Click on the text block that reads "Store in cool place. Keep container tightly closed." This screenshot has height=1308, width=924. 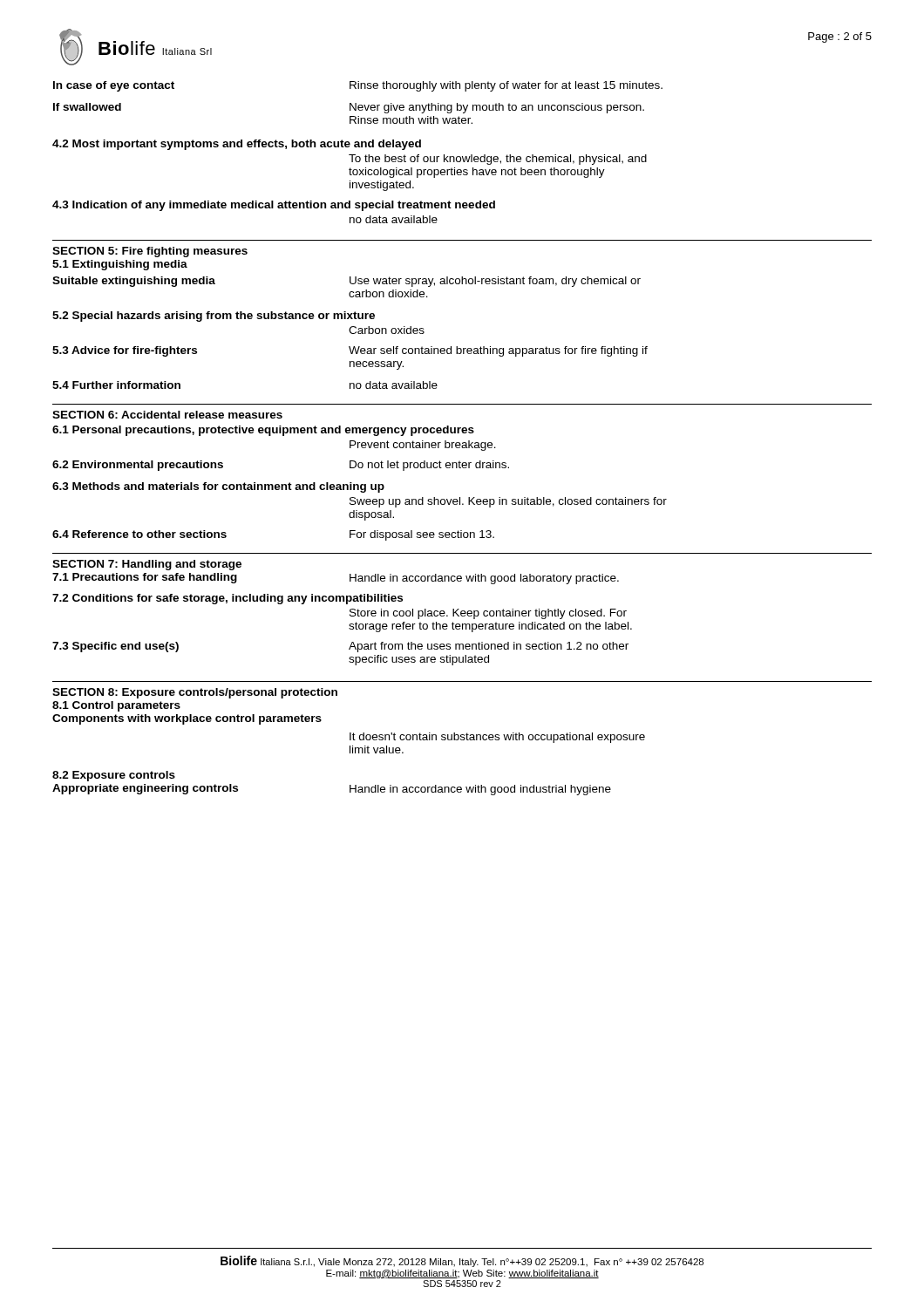click(x=491, y=619)
